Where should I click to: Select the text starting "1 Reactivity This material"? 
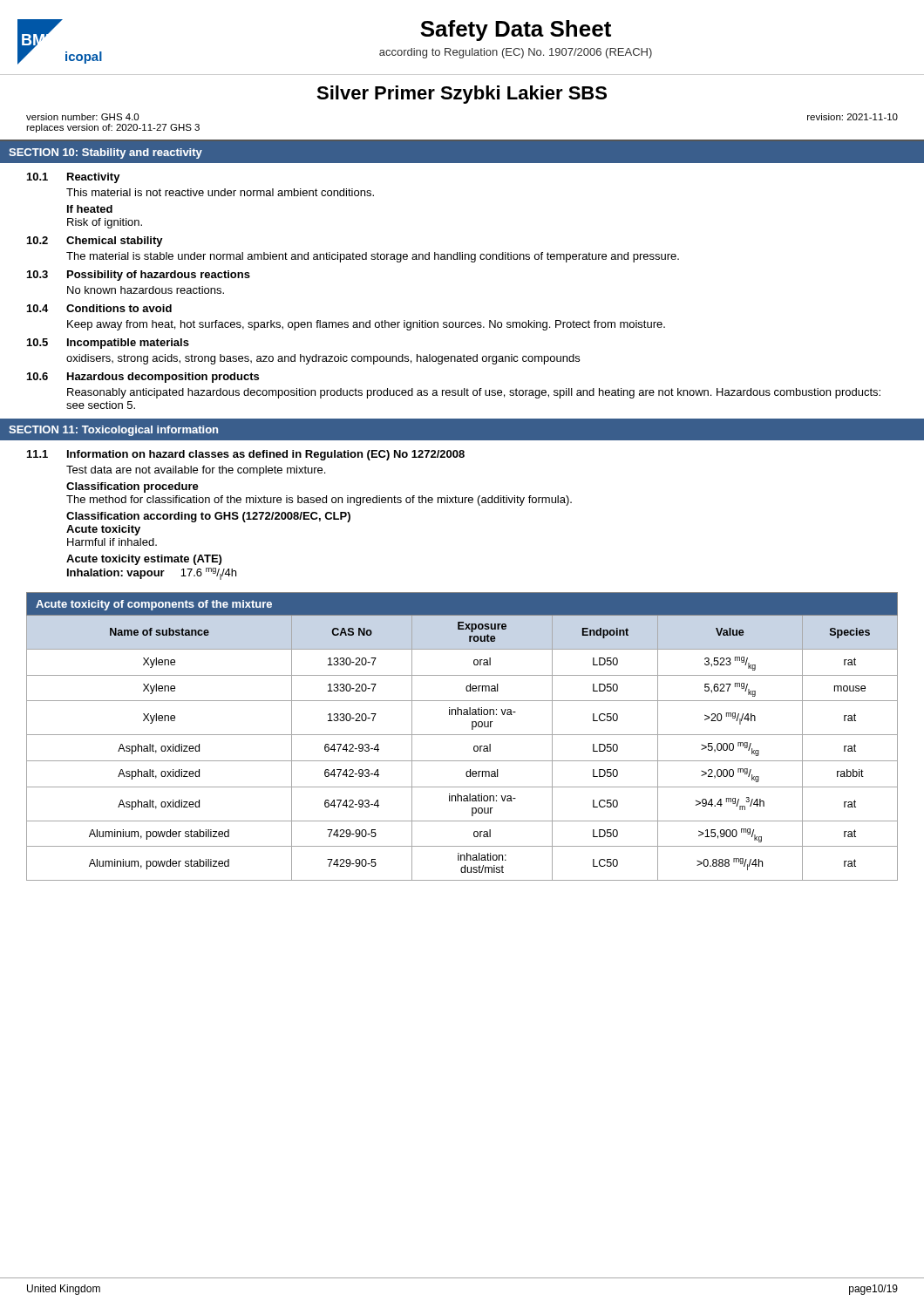coord(74,178)
